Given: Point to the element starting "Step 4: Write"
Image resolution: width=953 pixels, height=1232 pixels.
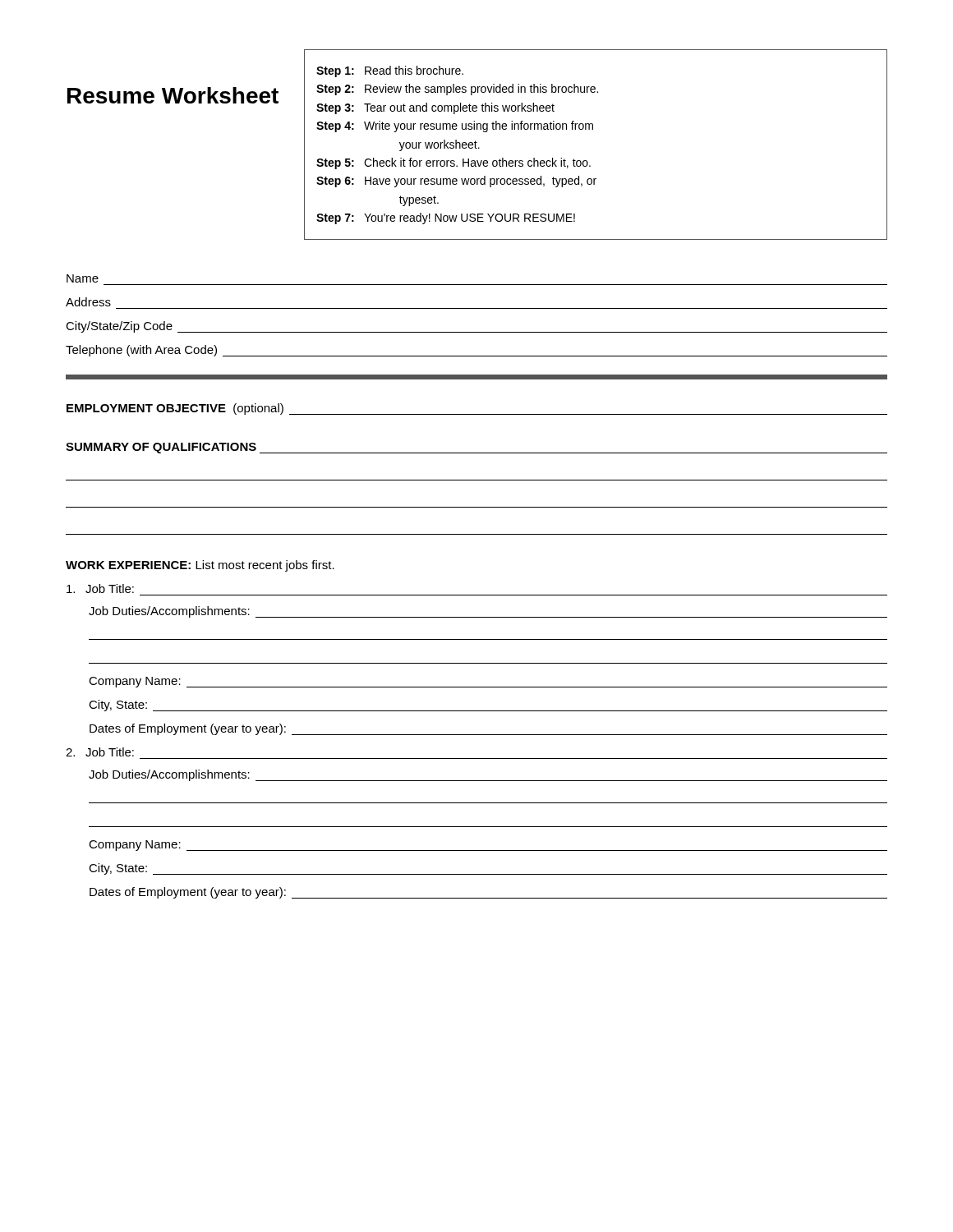Looking at the screenshot, I should pos(594,135).
